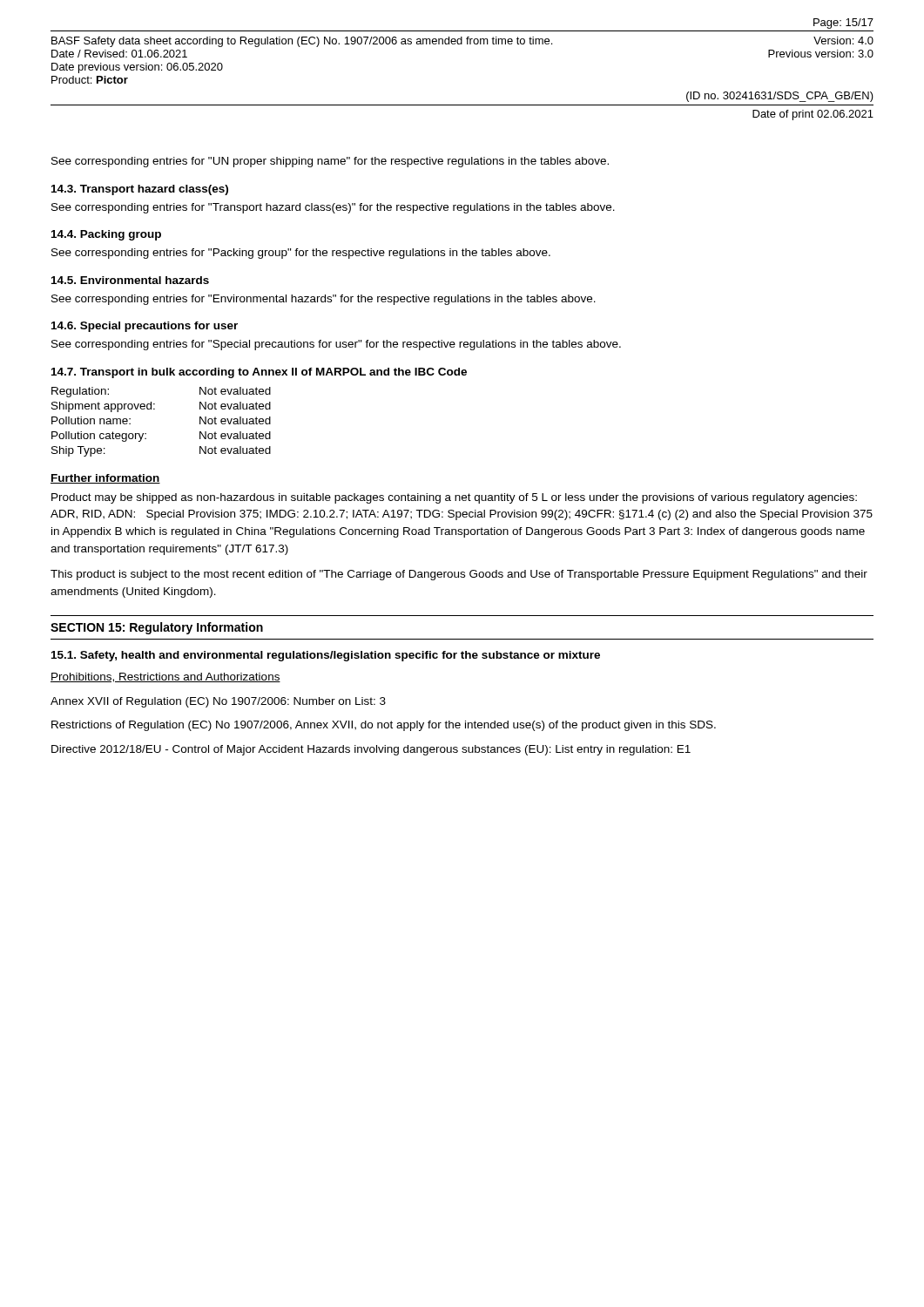924x1307 pixels.
Task: Locate the element starting "14.4. Packing group"
Action: pos(106,234)
